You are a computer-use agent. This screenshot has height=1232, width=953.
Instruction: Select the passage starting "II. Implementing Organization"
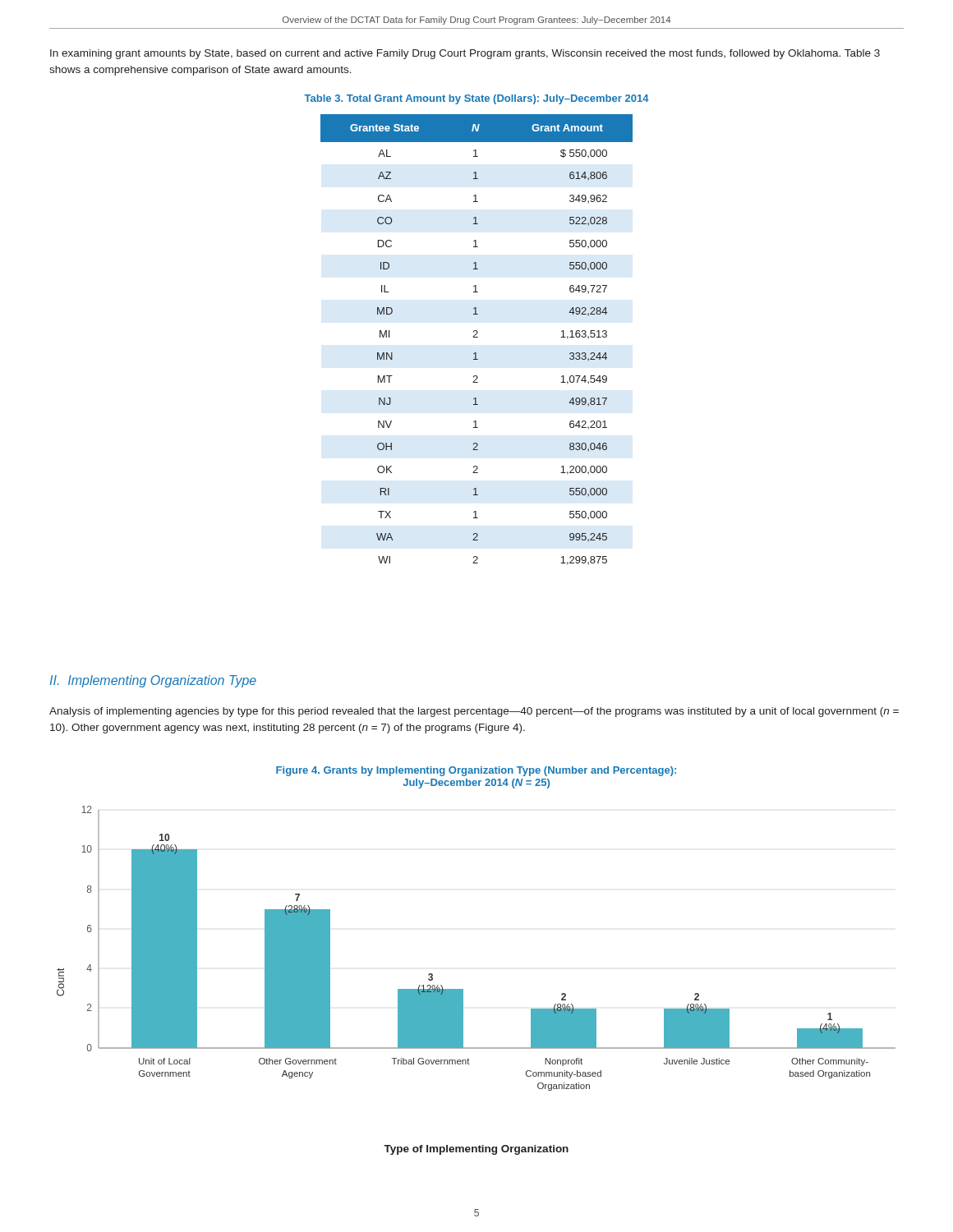pos(153,680)
